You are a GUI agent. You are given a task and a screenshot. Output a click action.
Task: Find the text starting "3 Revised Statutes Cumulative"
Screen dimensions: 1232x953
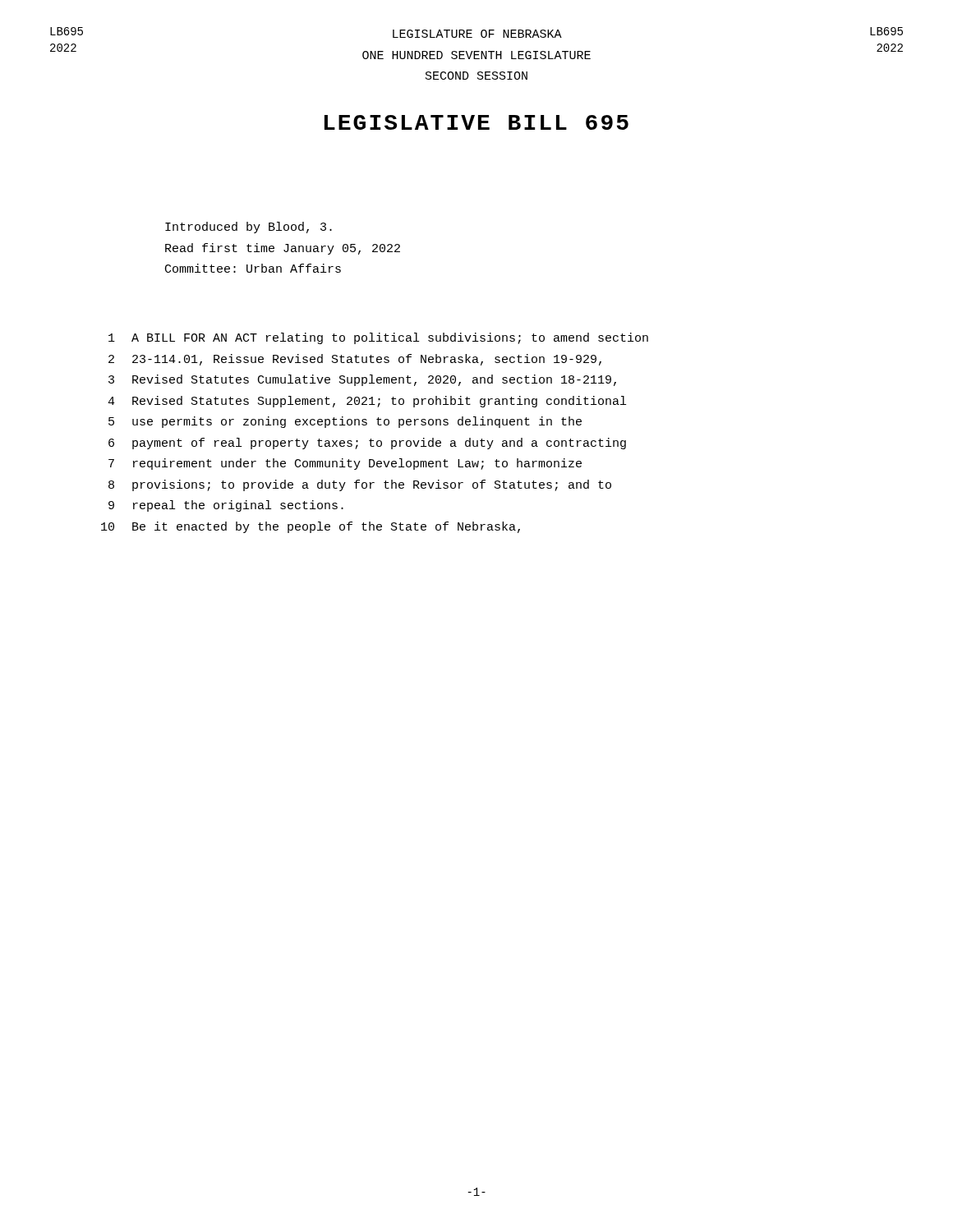[x=476, y=381]
